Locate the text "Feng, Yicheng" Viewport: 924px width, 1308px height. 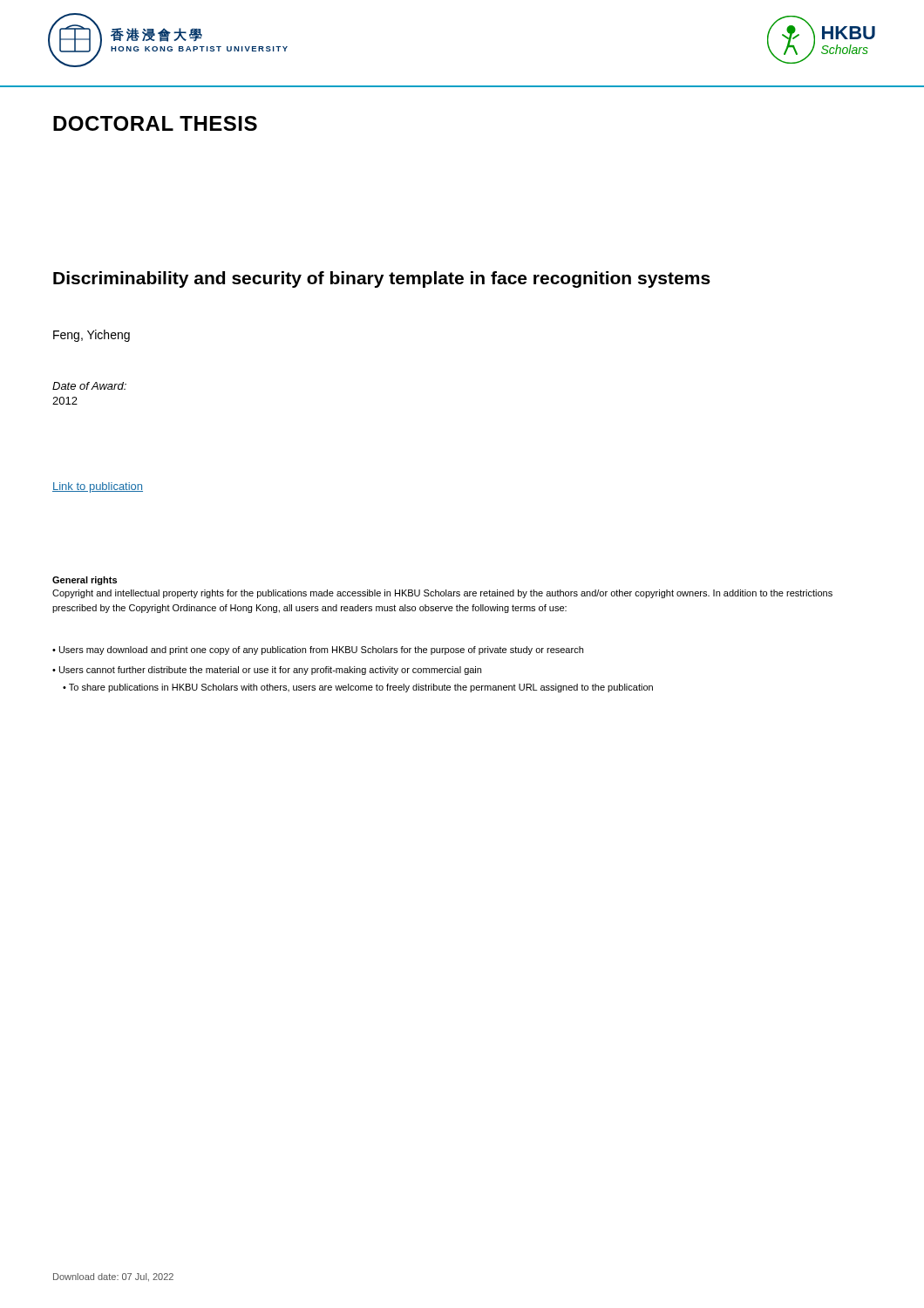coord(91,335)
